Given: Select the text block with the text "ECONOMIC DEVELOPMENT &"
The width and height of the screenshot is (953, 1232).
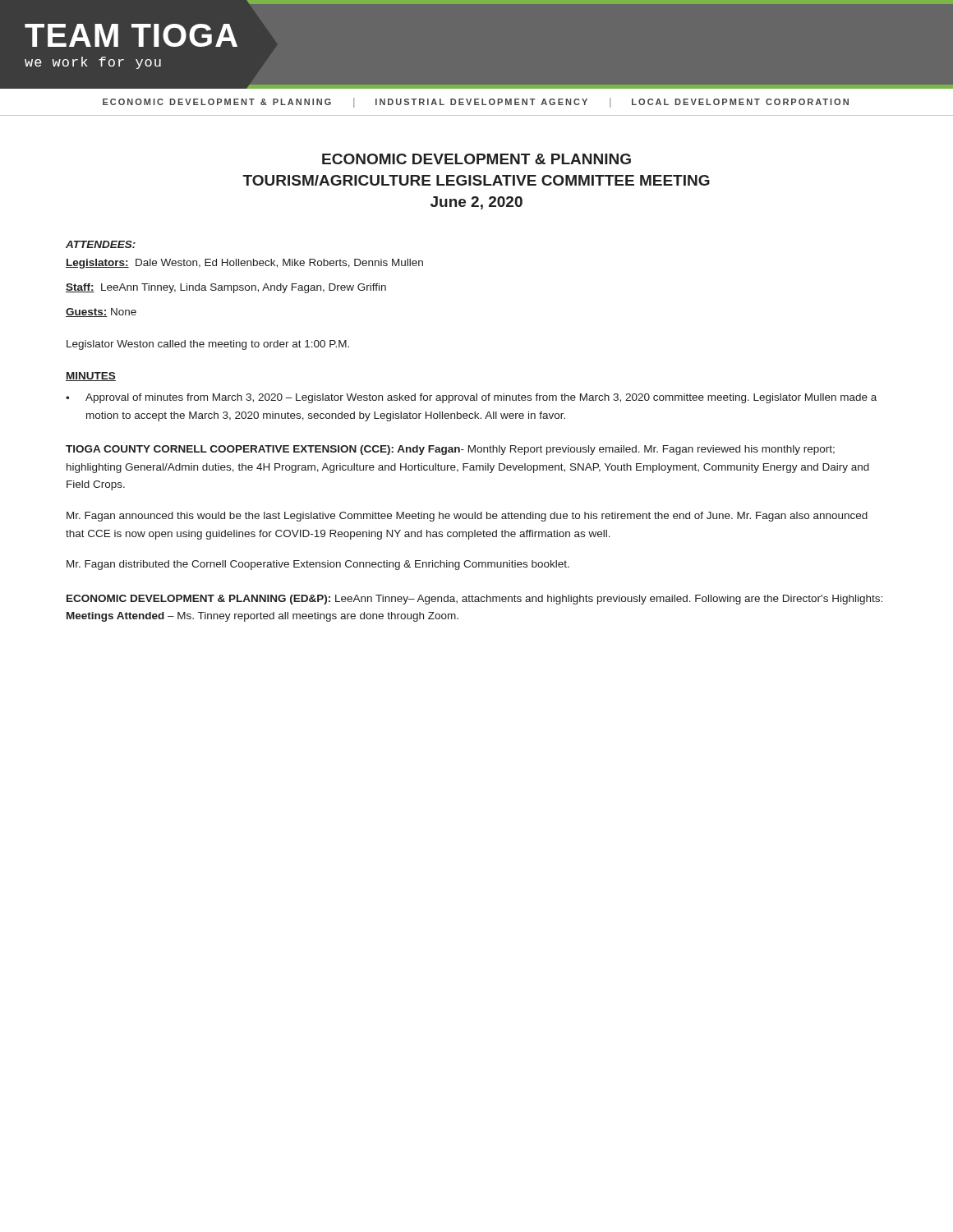Looking at the screenshot, I should (475, 607).
